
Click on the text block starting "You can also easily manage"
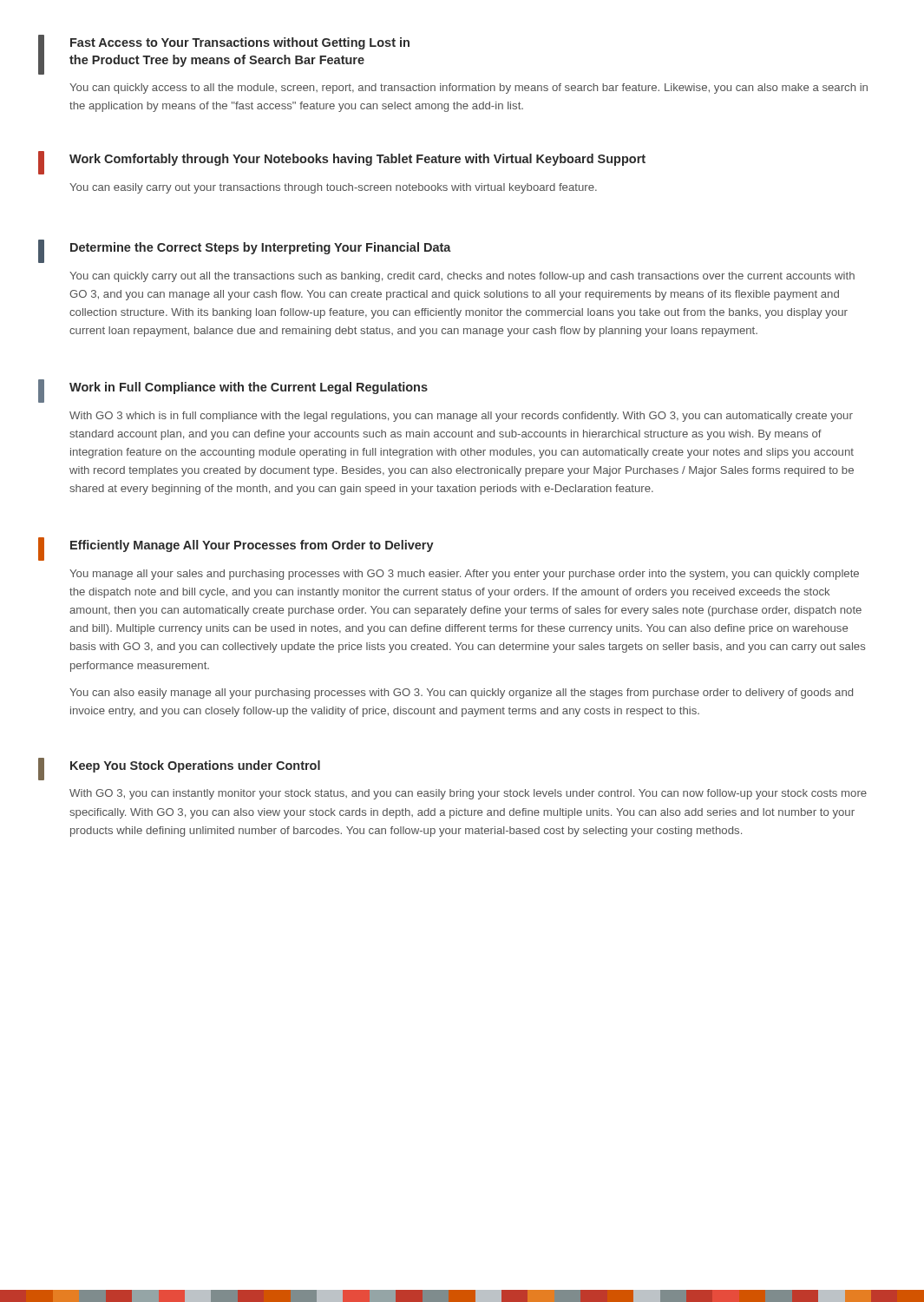[x=471, y=701]
